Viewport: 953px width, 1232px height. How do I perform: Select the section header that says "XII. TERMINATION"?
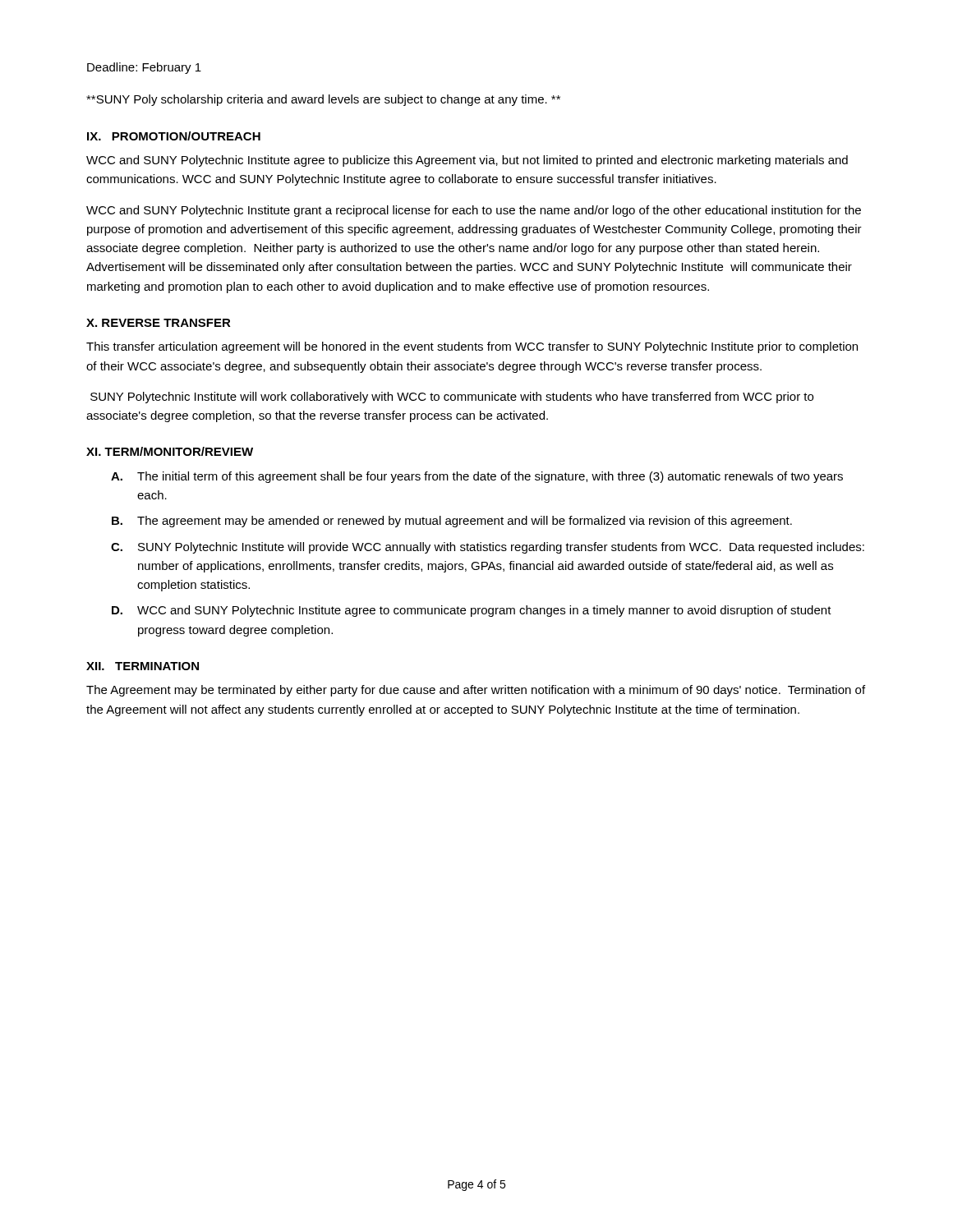click(x=143, y=665)
